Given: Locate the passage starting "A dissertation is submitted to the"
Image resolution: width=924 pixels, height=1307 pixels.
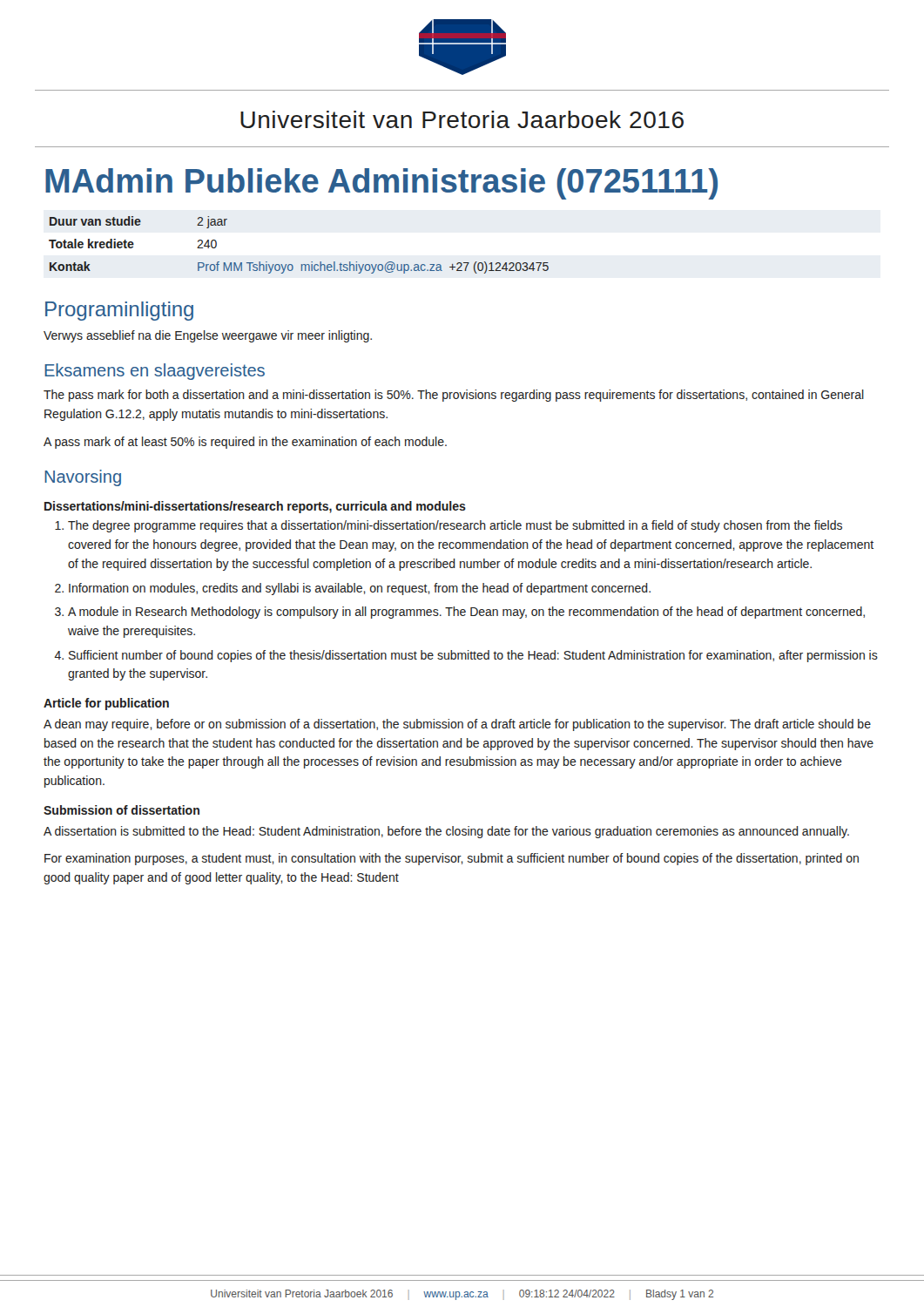Looking at the screenshot, I should pos(447,831).
